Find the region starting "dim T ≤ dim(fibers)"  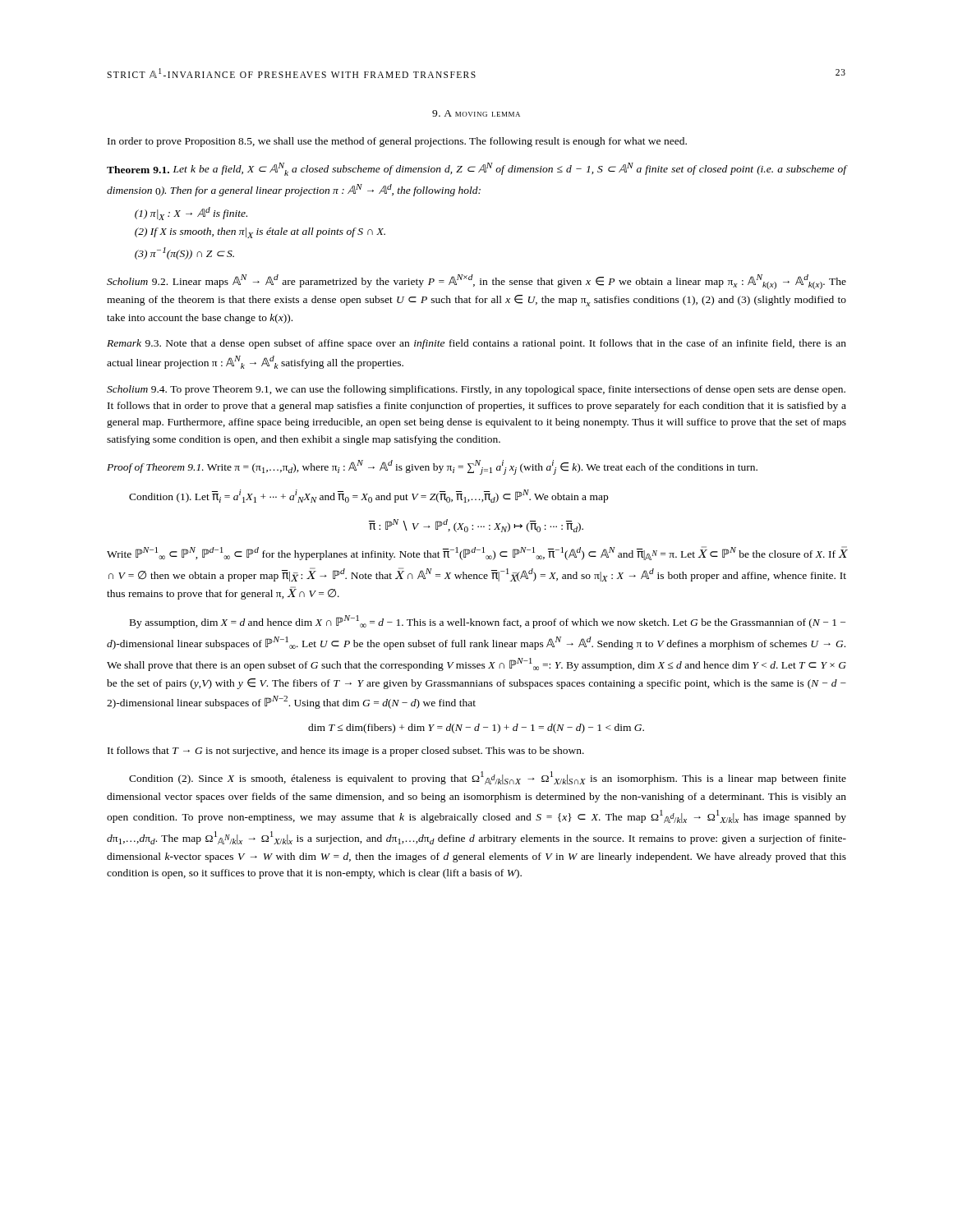[x=476, y=727]
